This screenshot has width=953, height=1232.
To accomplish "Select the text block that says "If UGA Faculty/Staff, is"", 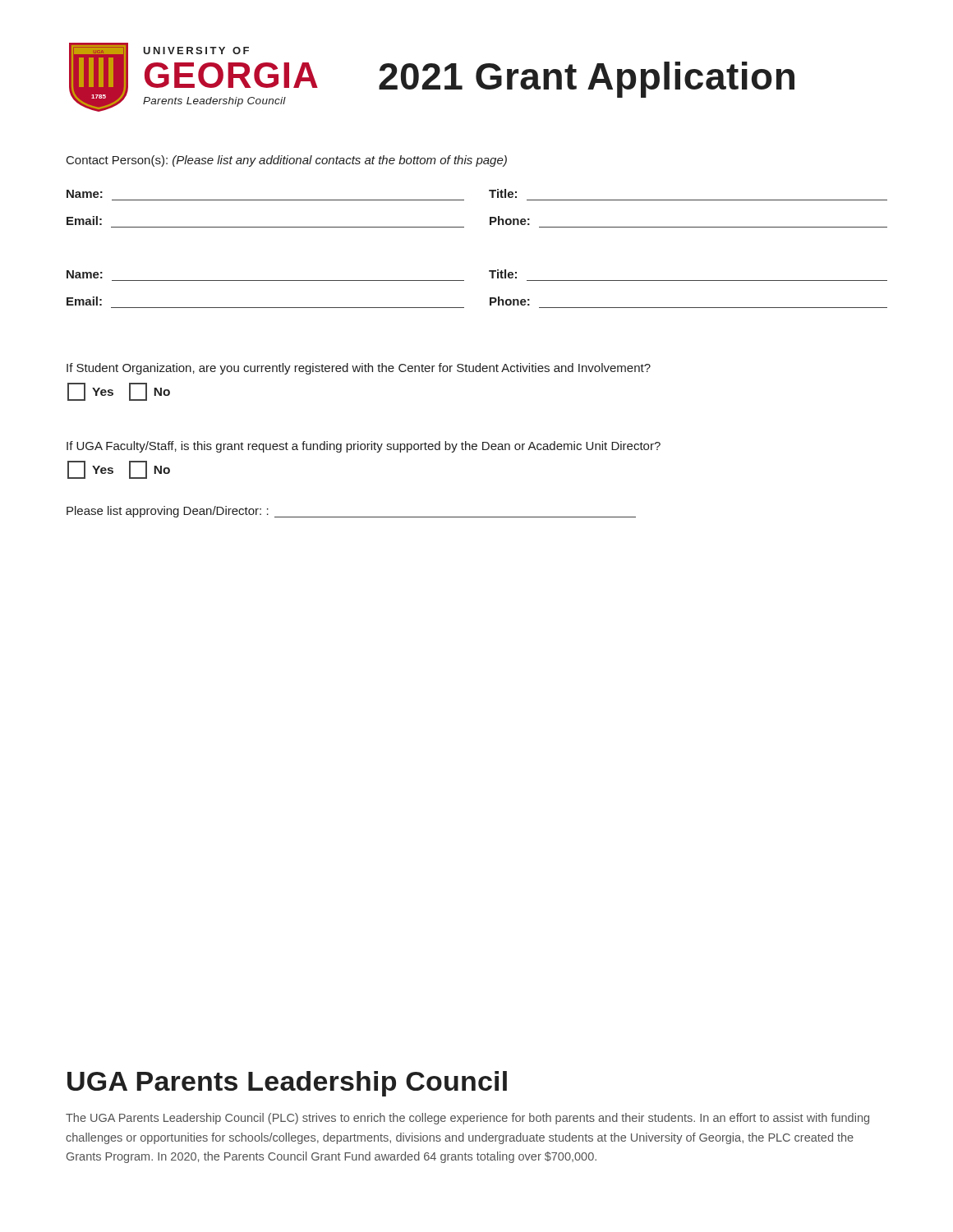I will coord(476,459).
